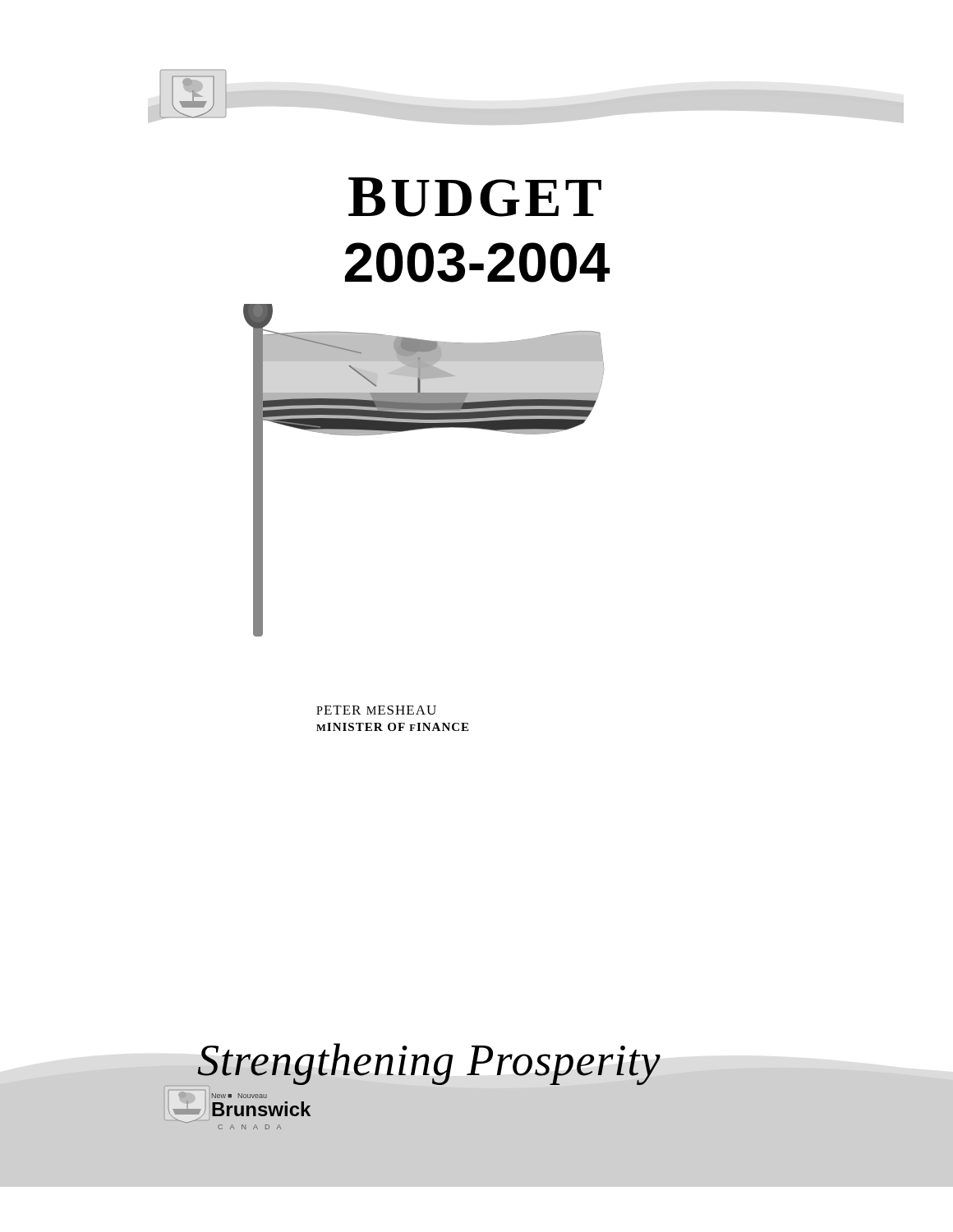
Task: Click the title
Action: point(476,230)
